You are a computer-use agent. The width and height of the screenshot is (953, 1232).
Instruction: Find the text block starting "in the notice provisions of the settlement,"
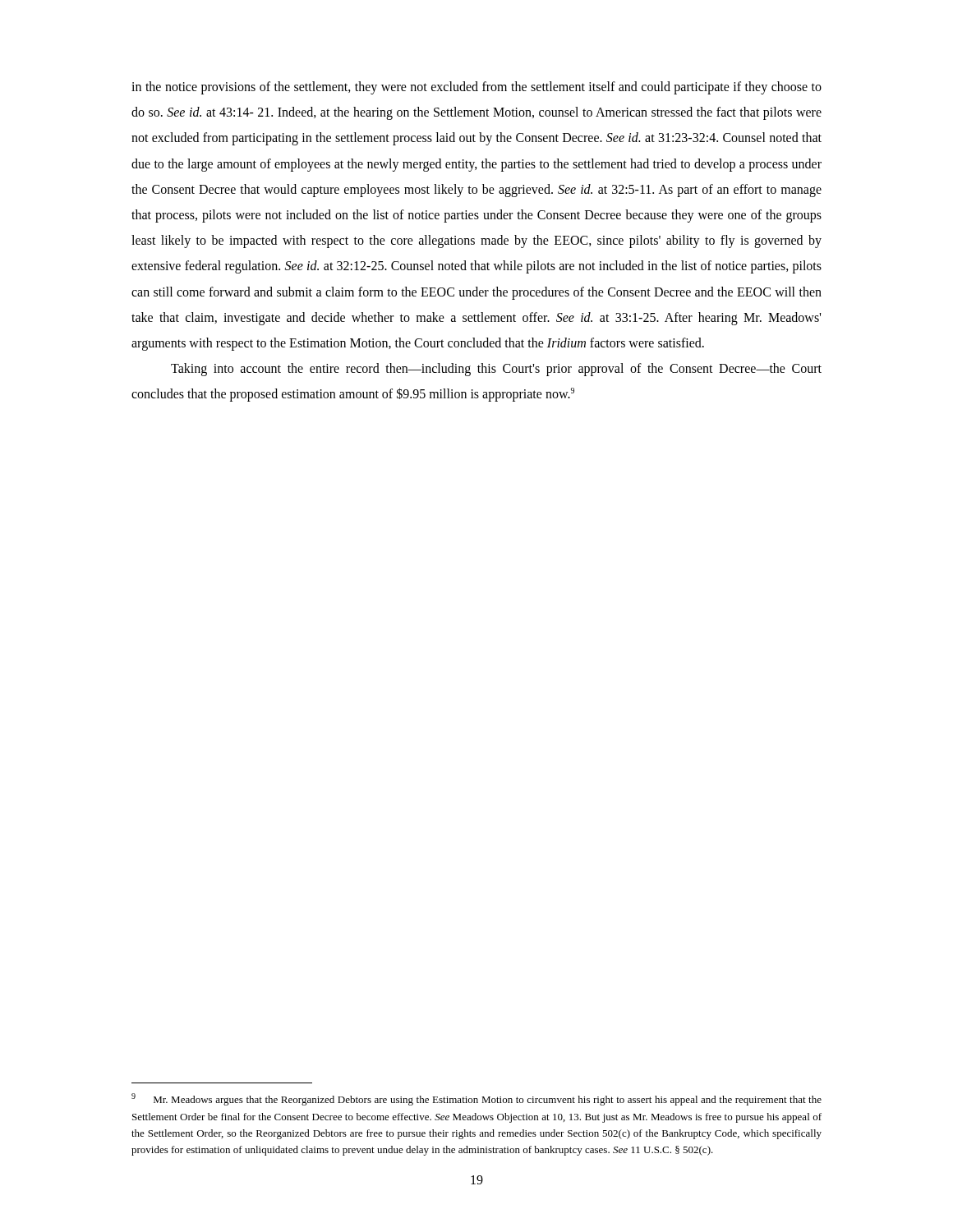point(476,215)
